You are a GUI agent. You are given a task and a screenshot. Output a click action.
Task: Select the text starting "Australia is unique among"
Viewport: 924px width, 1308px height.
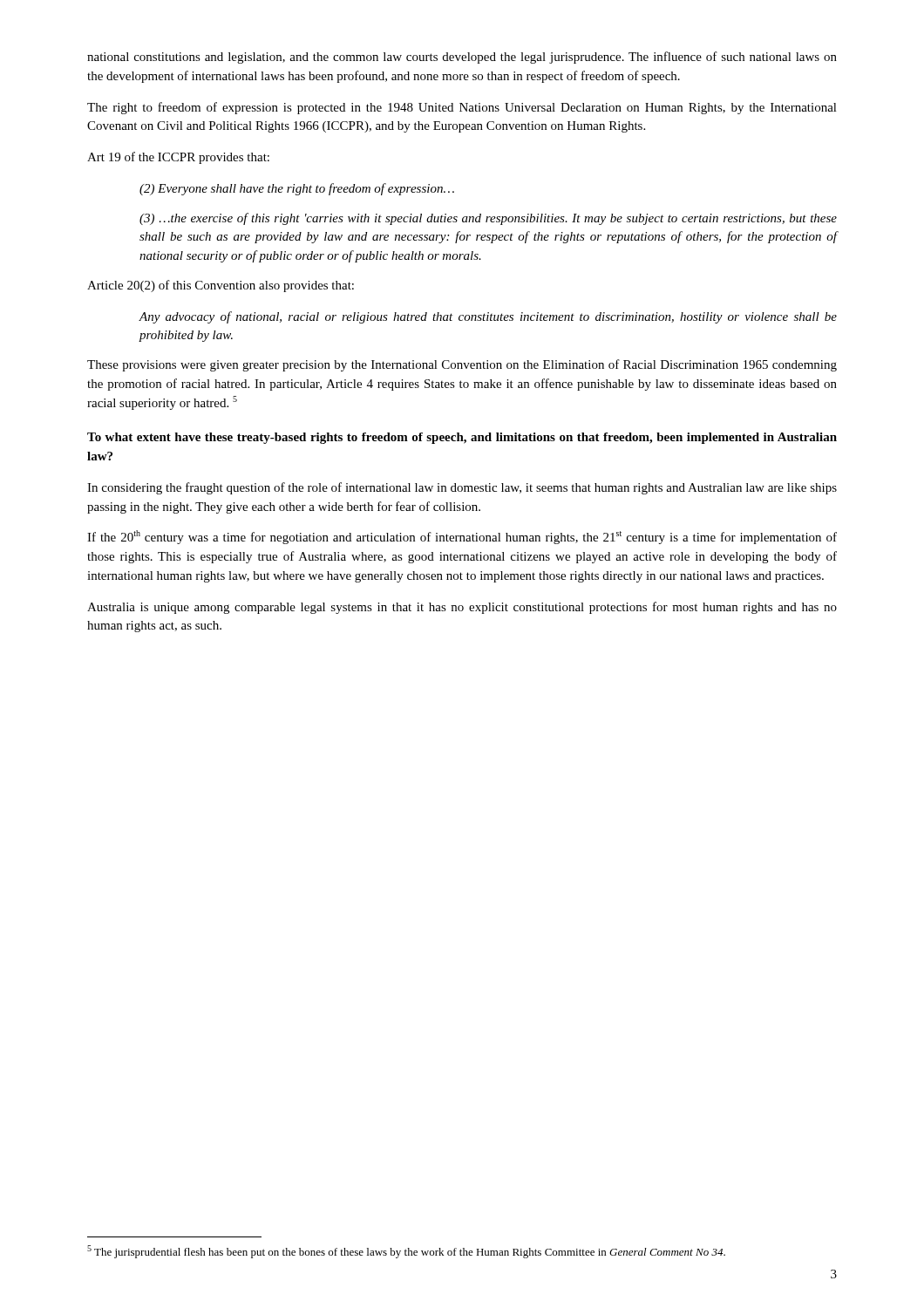click(462, 617)
